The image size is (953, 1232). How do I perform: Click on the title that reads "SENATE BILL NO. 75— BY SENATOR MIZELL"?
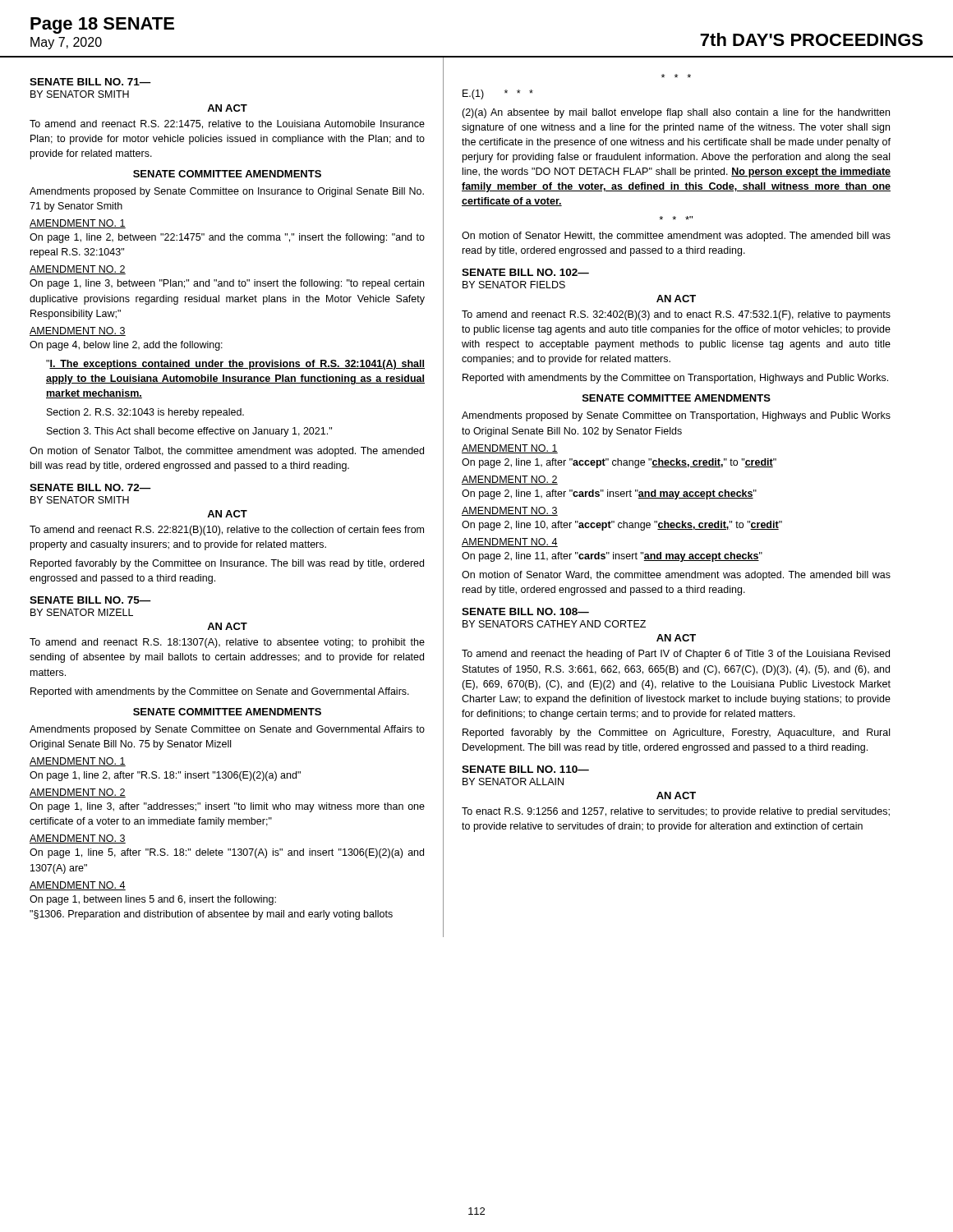[90, 606]
